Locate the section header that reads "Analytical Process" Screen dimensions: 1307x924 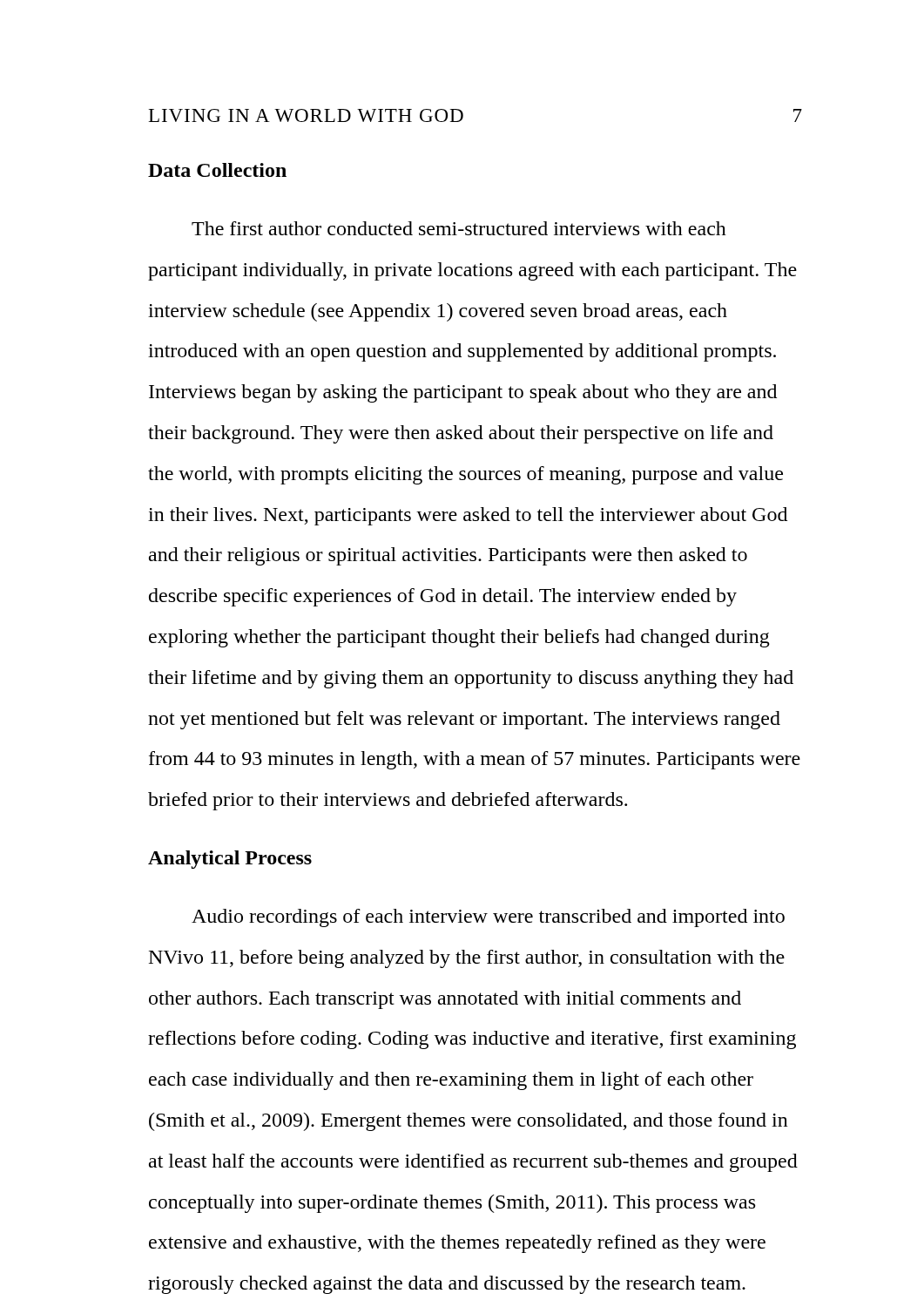(x=230, y=857)
